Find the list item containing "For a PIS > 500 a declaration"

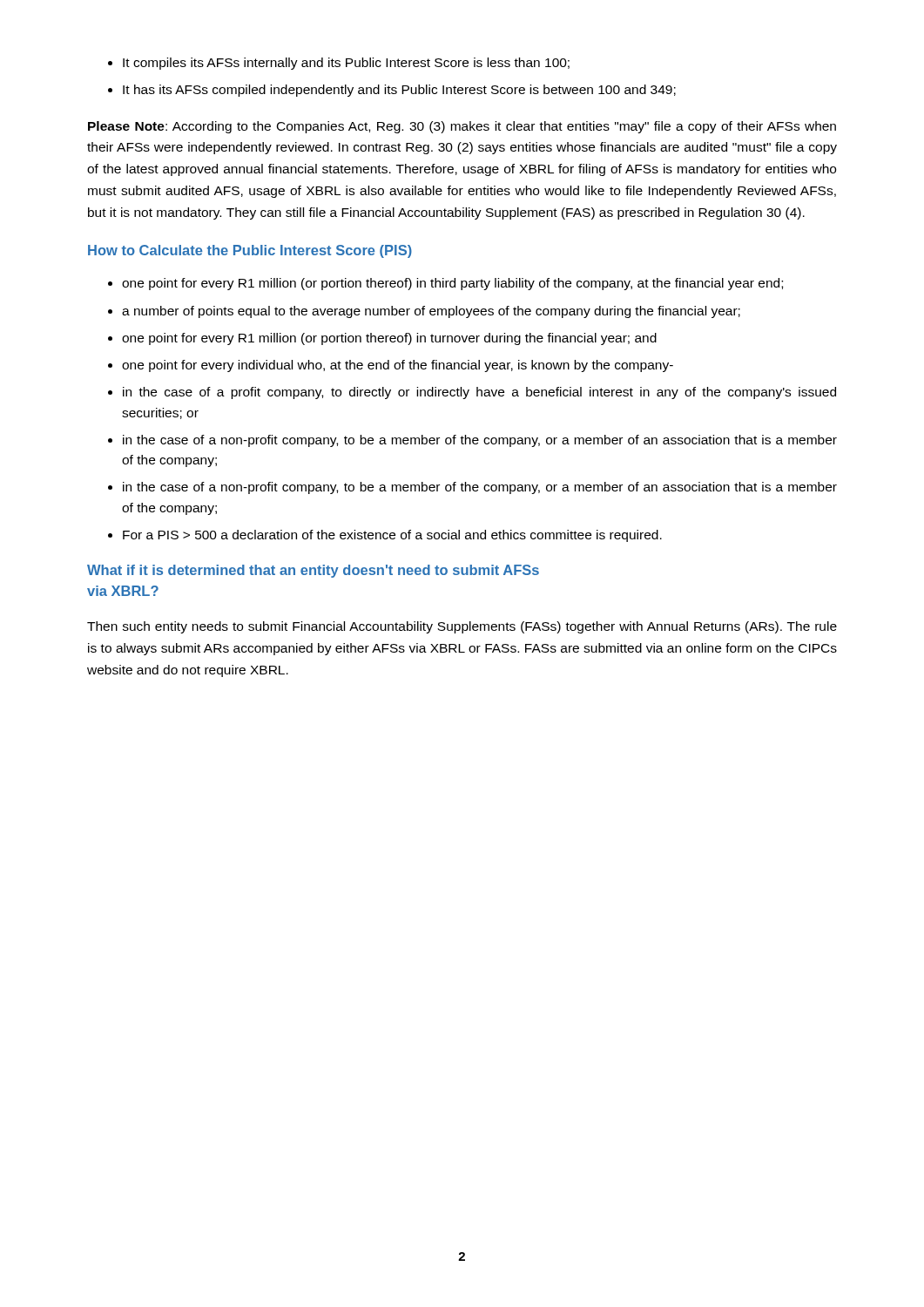pos(392,535)
